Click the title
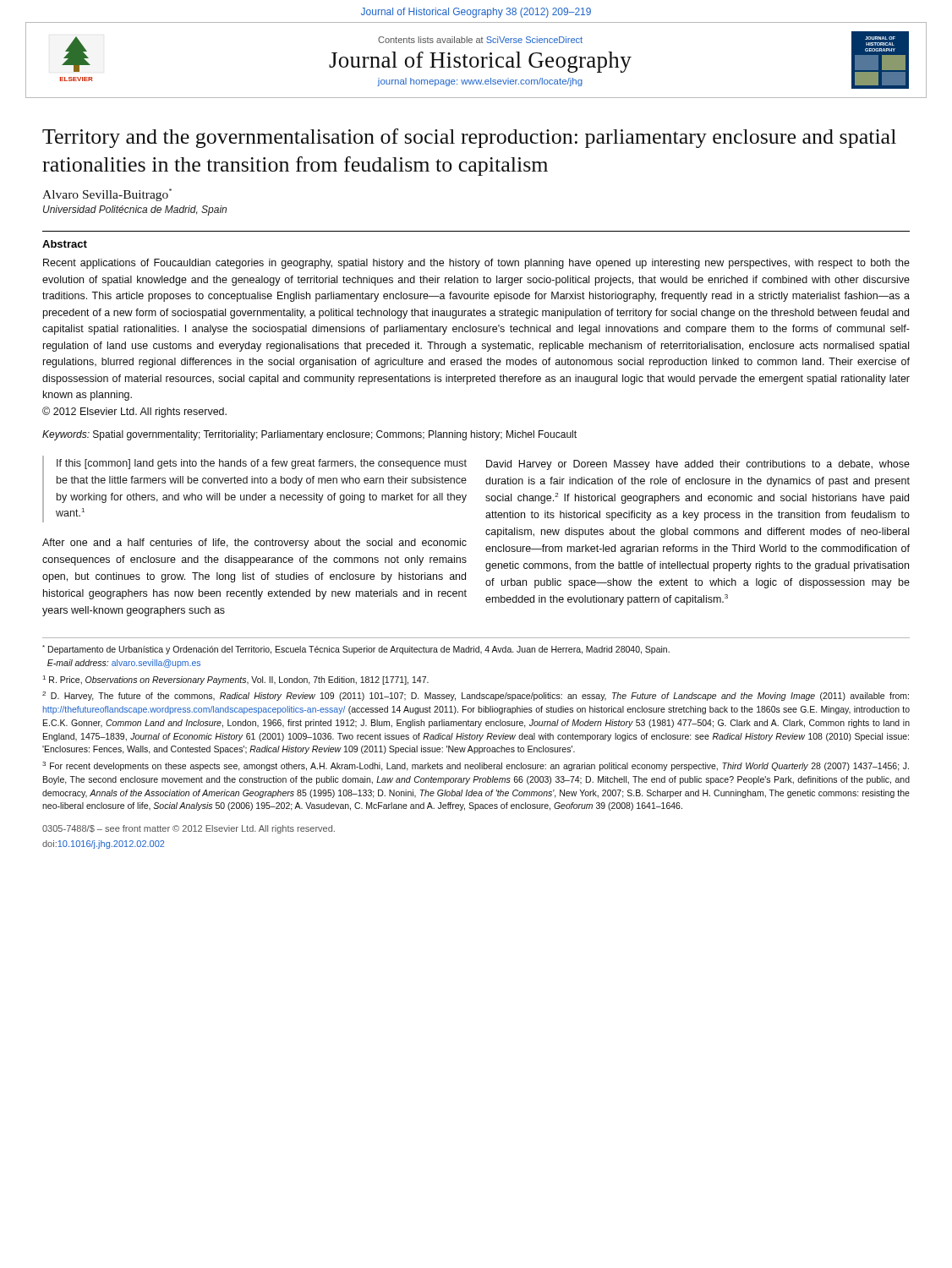This screenshot has height=1268, width=952. 469,150
